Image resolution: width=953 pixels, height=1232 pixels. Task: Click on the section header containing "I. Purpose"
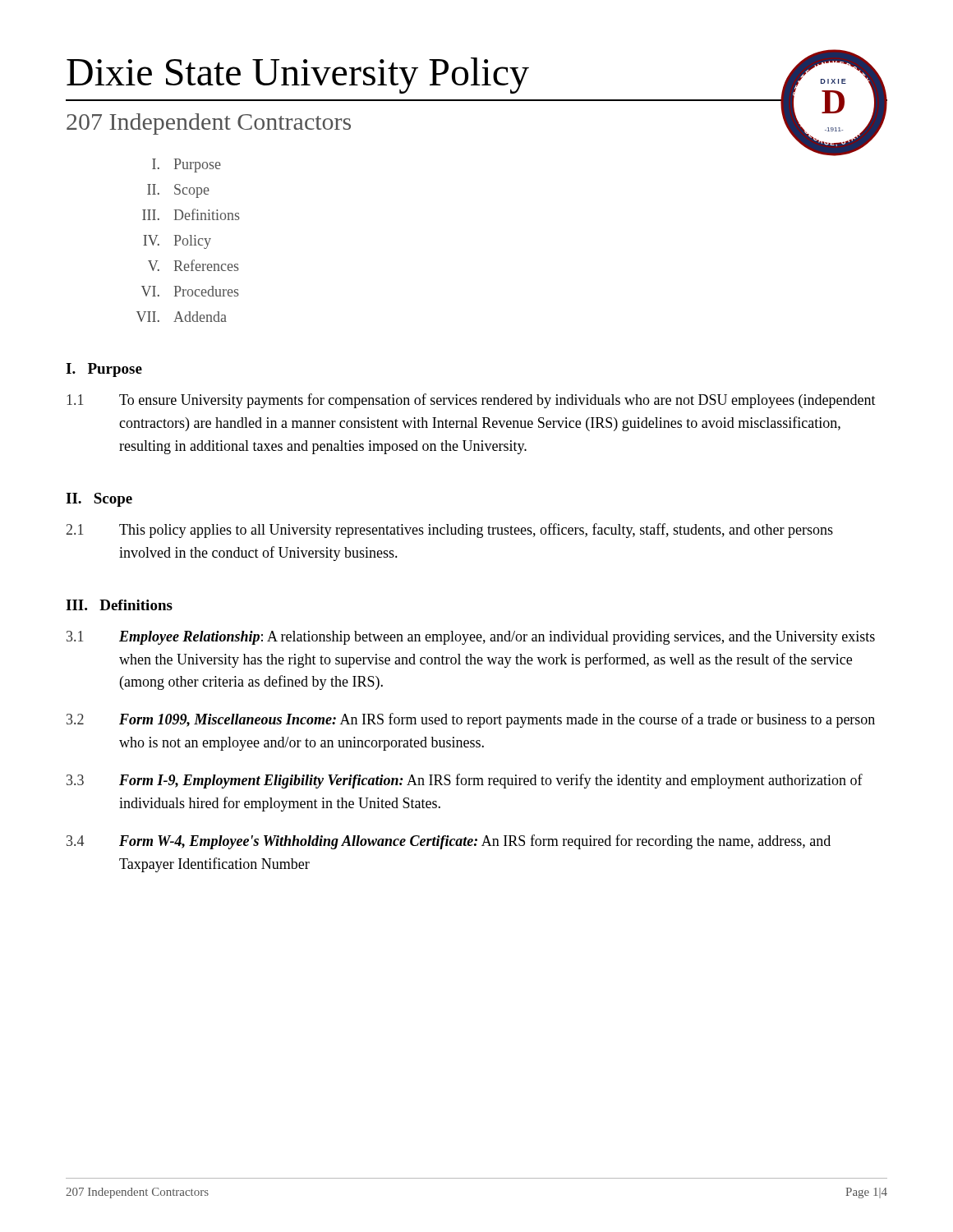click(104, 368)
